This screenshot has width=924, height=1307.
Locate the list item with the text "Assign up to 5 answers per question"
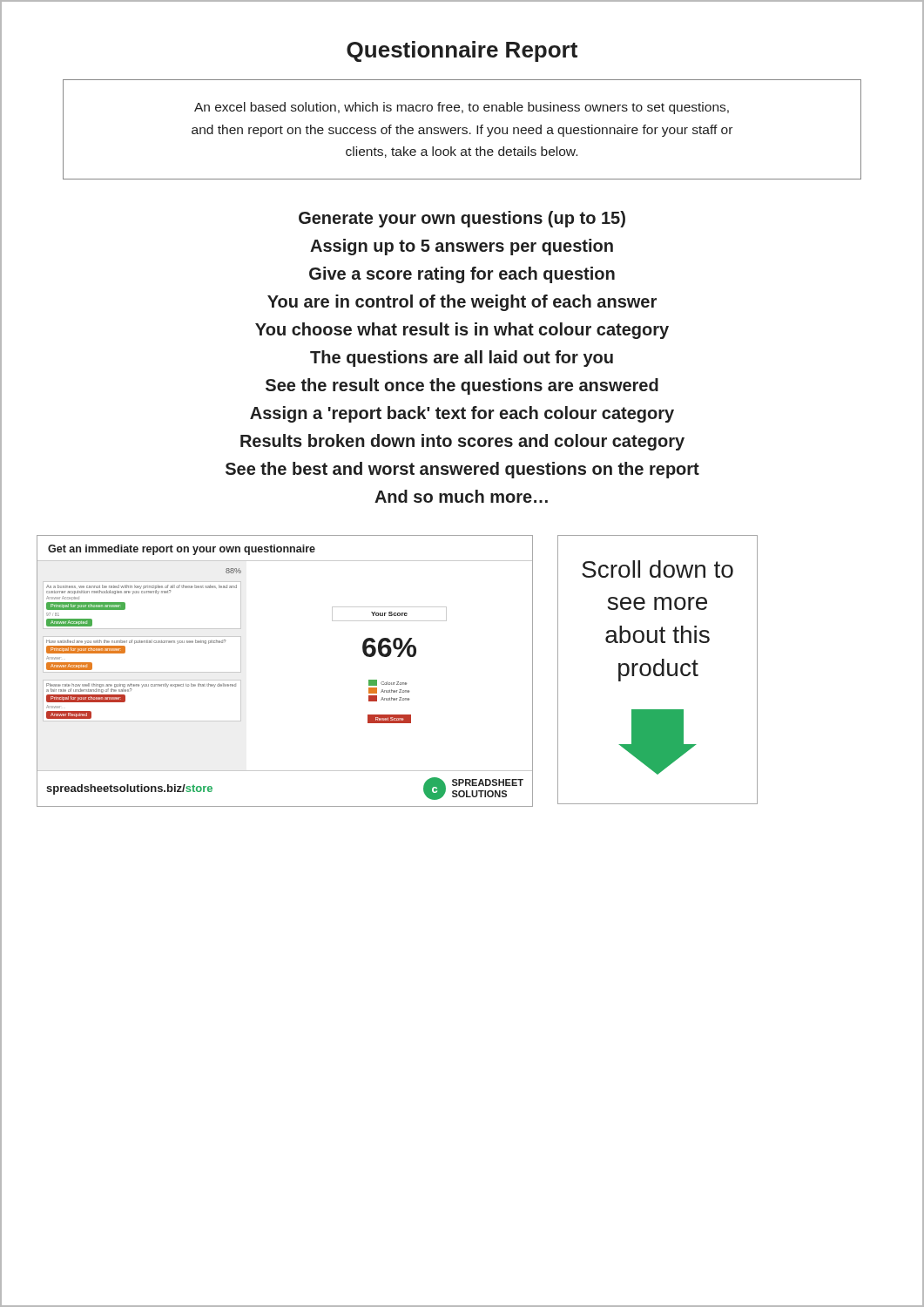click(x=462, y=245)
